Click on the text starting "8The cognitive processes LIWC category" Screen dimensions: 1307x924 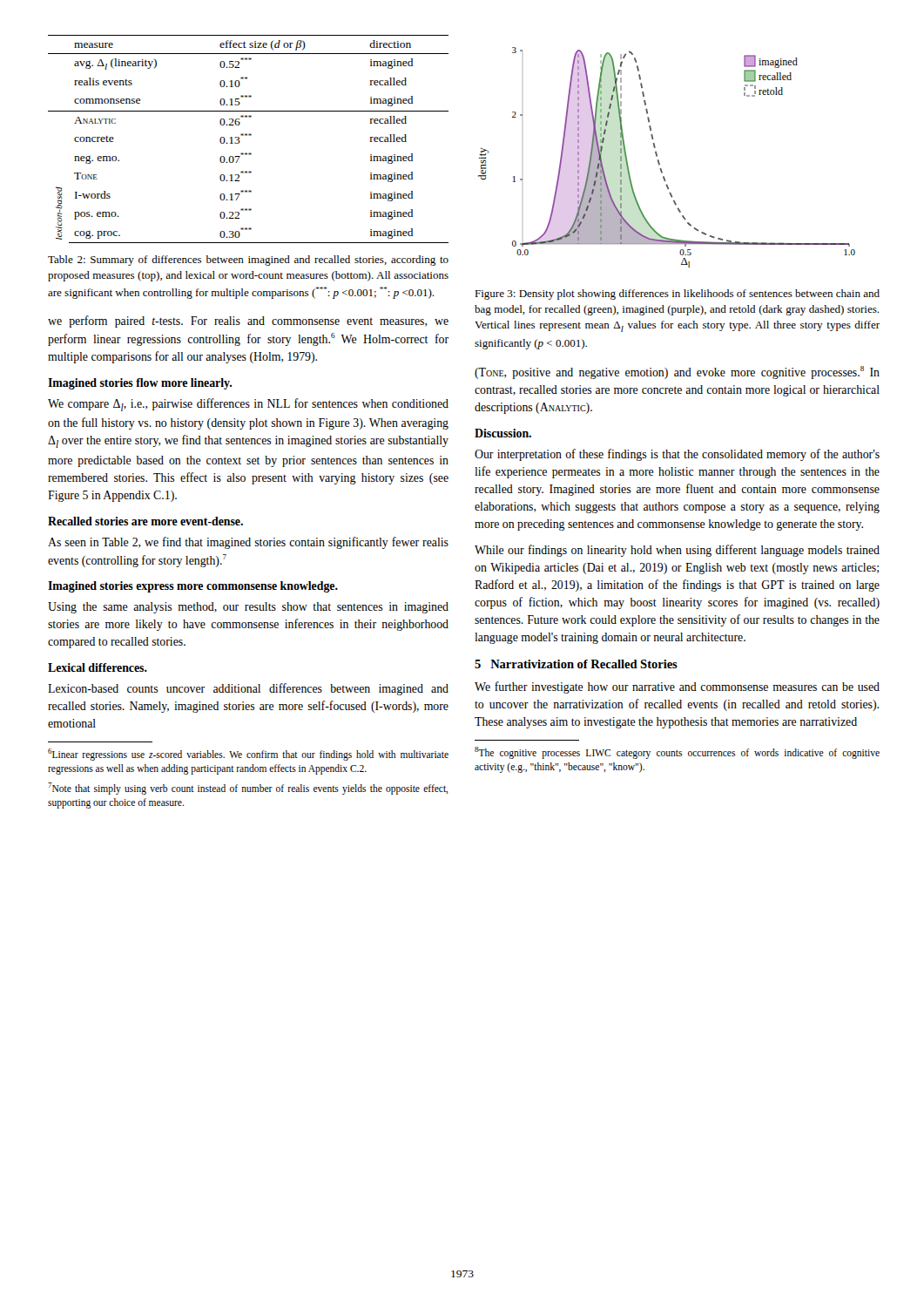click(677, 758)
